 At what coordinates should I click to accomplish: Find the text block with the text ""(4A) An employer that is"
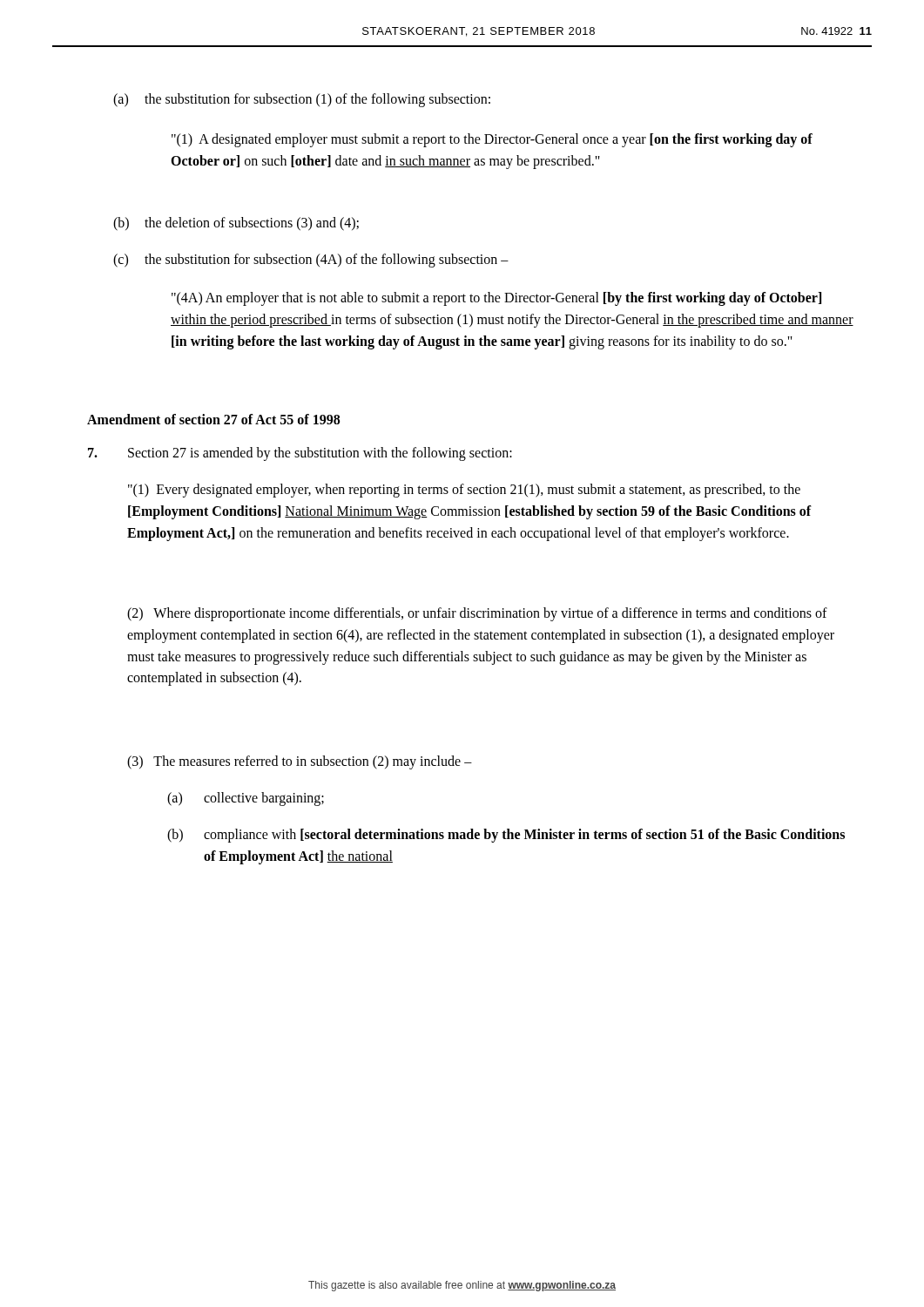(x=512, y=320)
